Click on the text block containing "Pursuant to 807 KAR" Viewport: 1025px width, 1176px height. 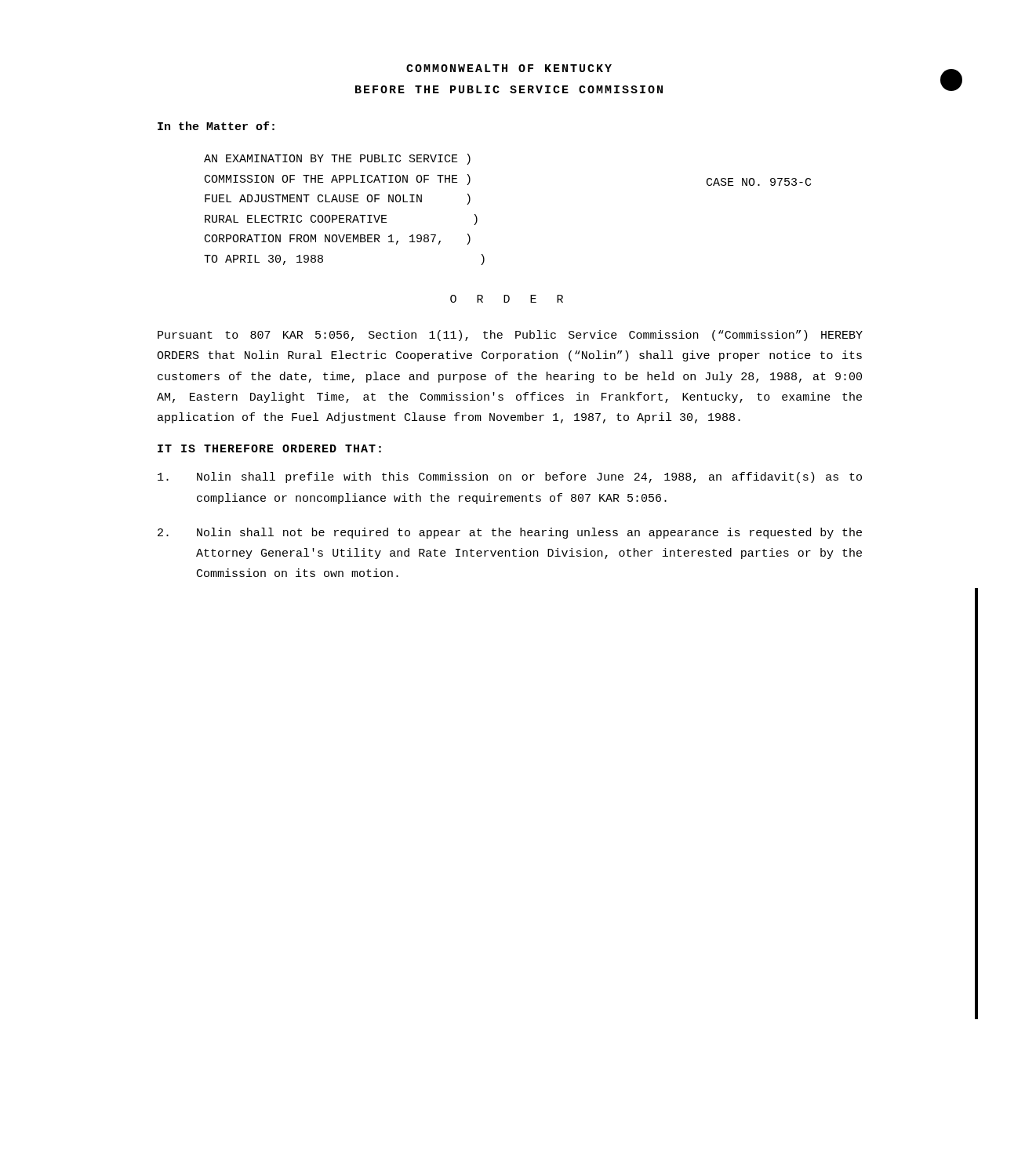tap(510, 377)
